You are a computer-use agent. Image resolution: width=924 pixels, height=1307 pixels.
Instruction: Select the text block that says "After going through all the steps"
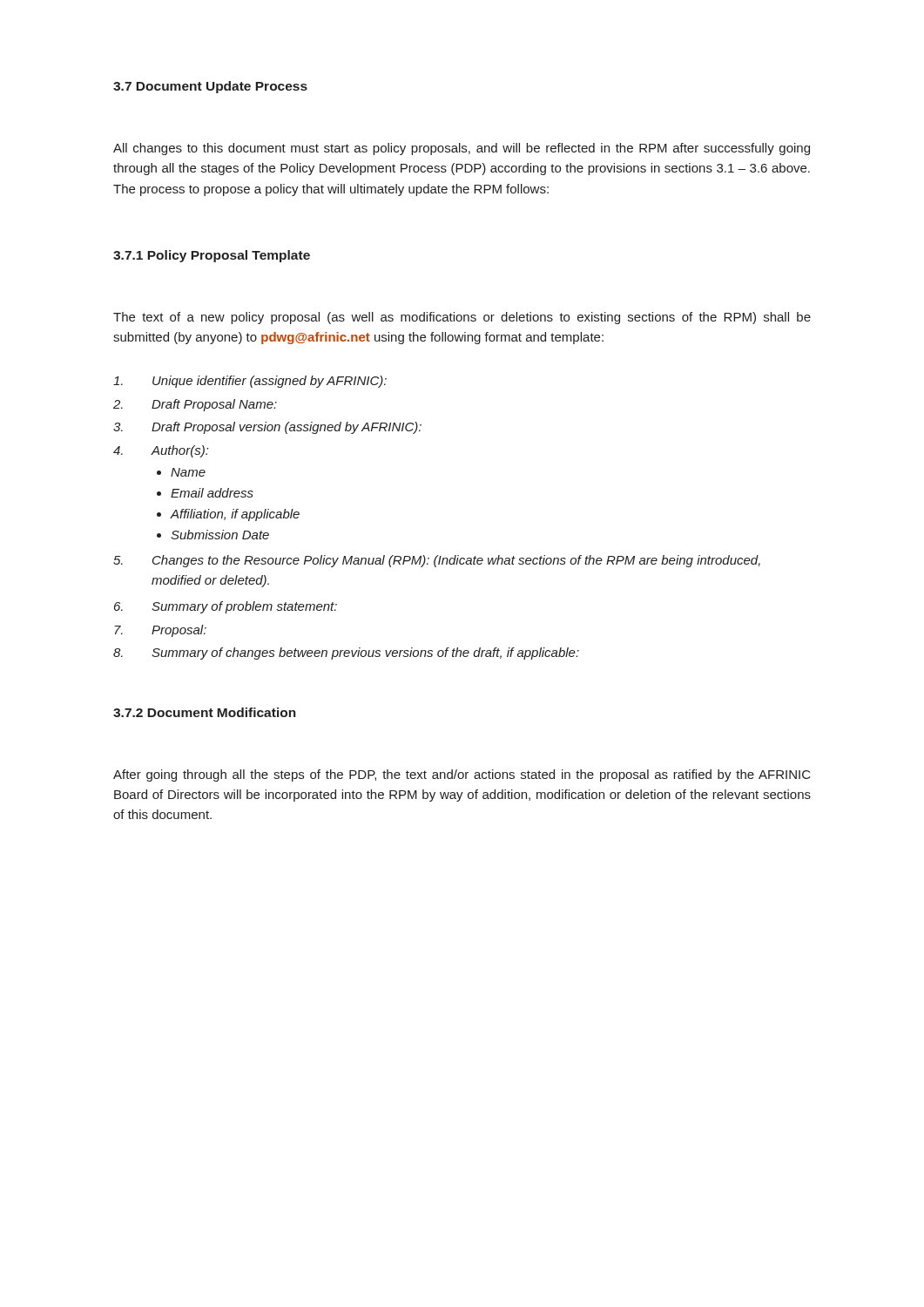[x=462, y=794]
